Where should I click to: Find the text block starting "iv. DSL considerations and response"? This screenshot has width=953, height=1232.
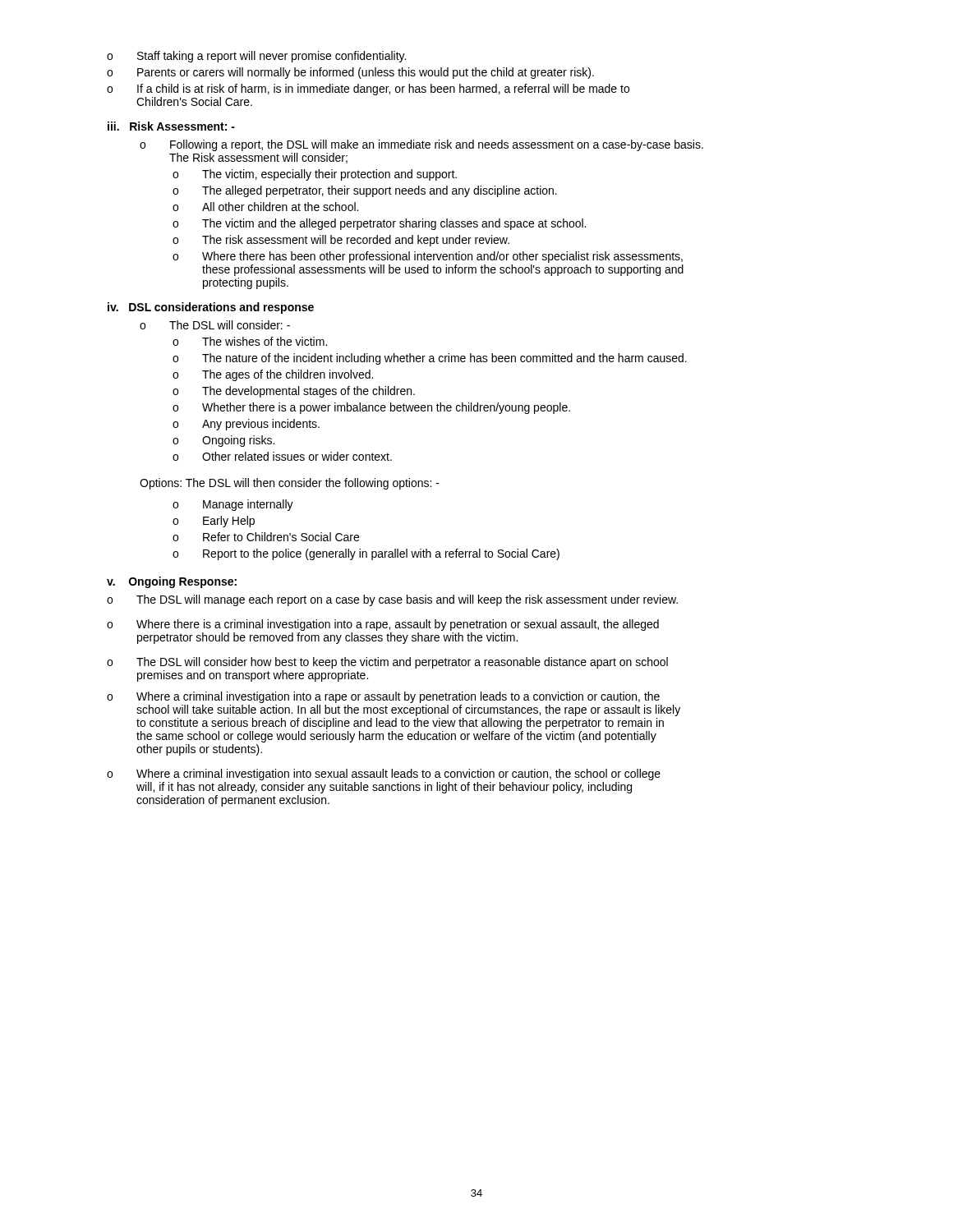(x=210, y=307)
